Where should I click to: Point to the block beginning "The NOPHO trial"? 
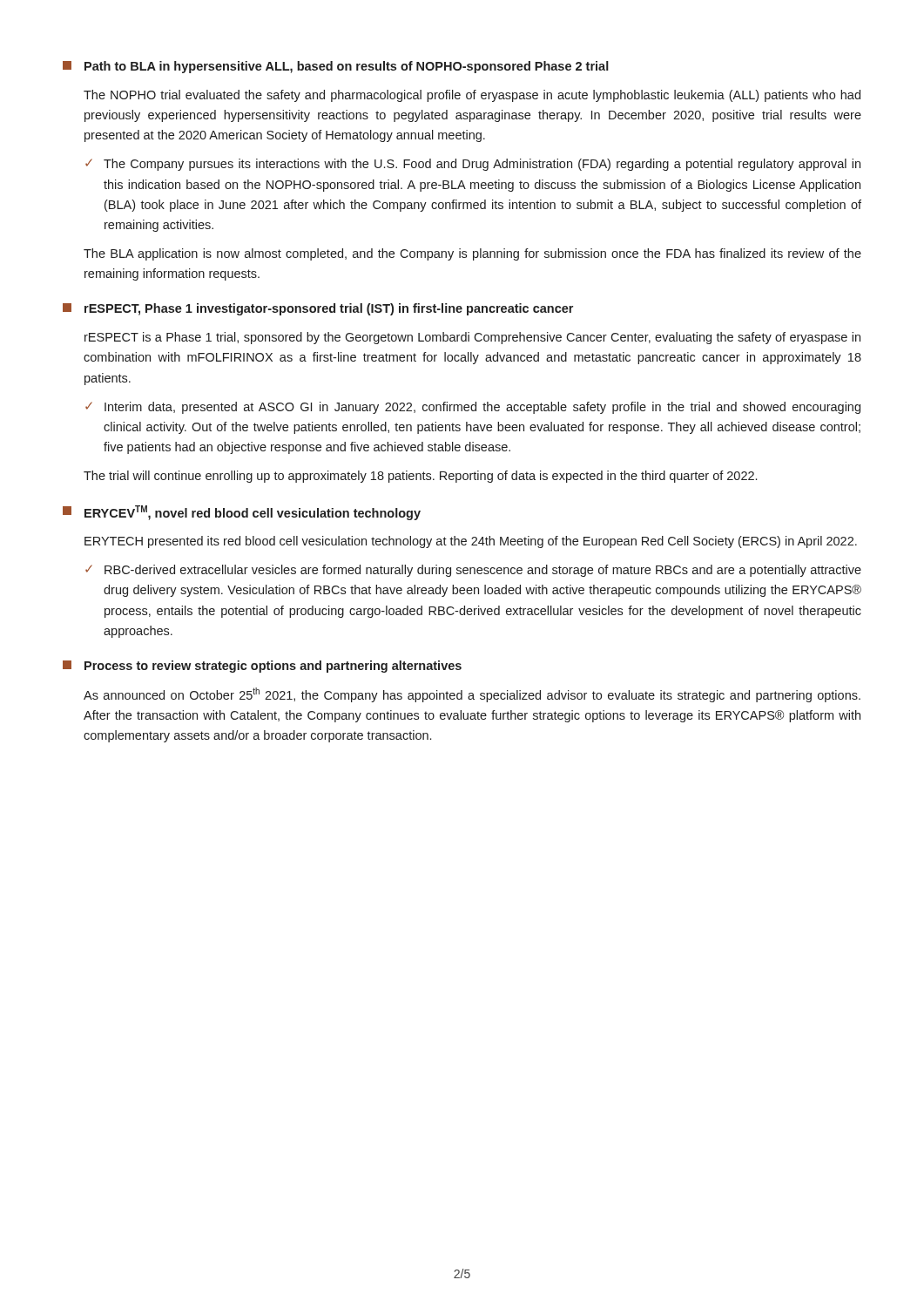pyautogui.click(x=472, y=115)
